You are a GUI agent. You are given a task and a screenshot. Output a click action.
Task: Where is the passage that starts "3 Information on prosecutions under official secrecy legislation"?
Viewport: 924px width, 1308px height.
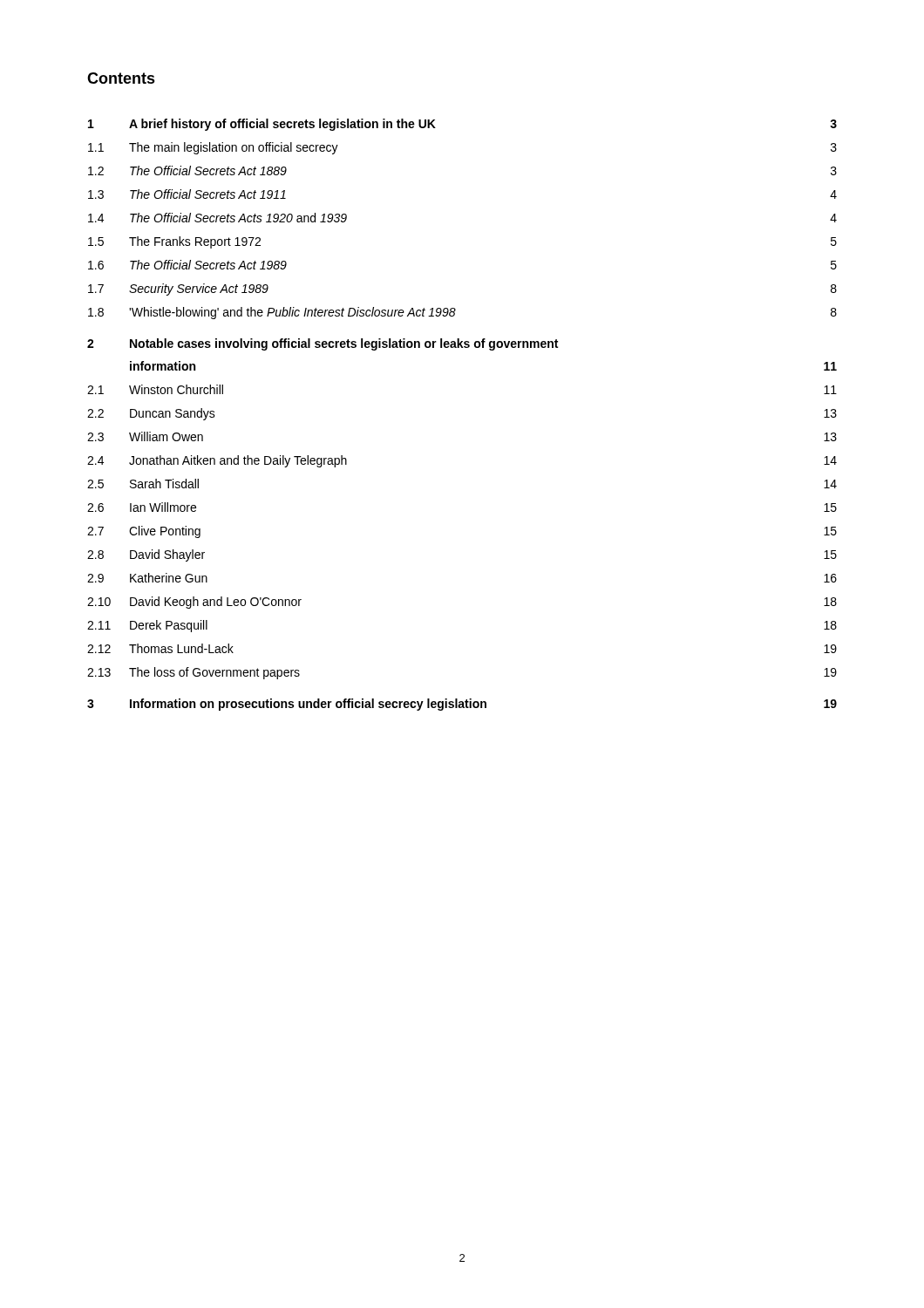(x=462, y=700)
